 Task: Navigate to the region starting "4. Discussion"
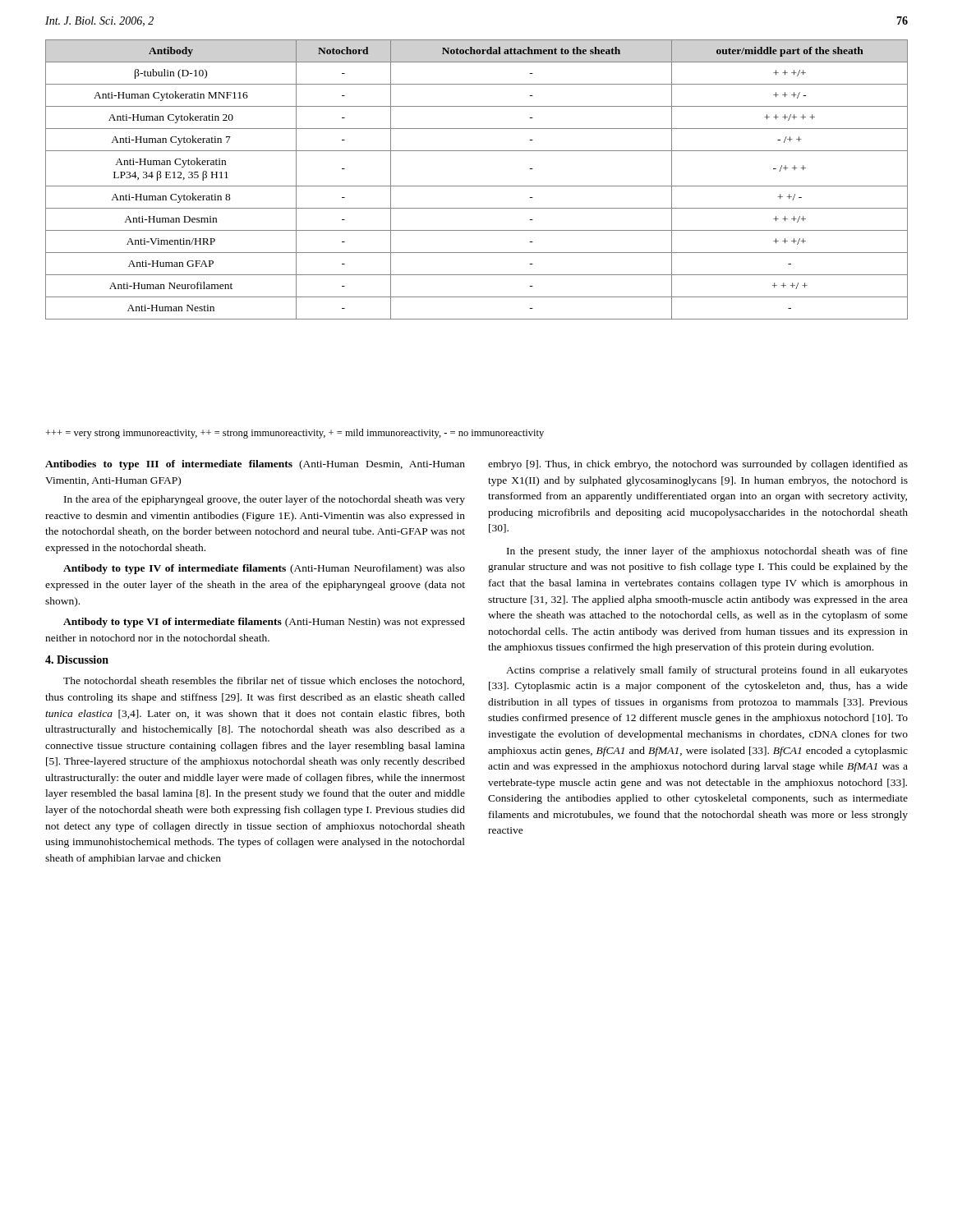(x=77, y=660)
